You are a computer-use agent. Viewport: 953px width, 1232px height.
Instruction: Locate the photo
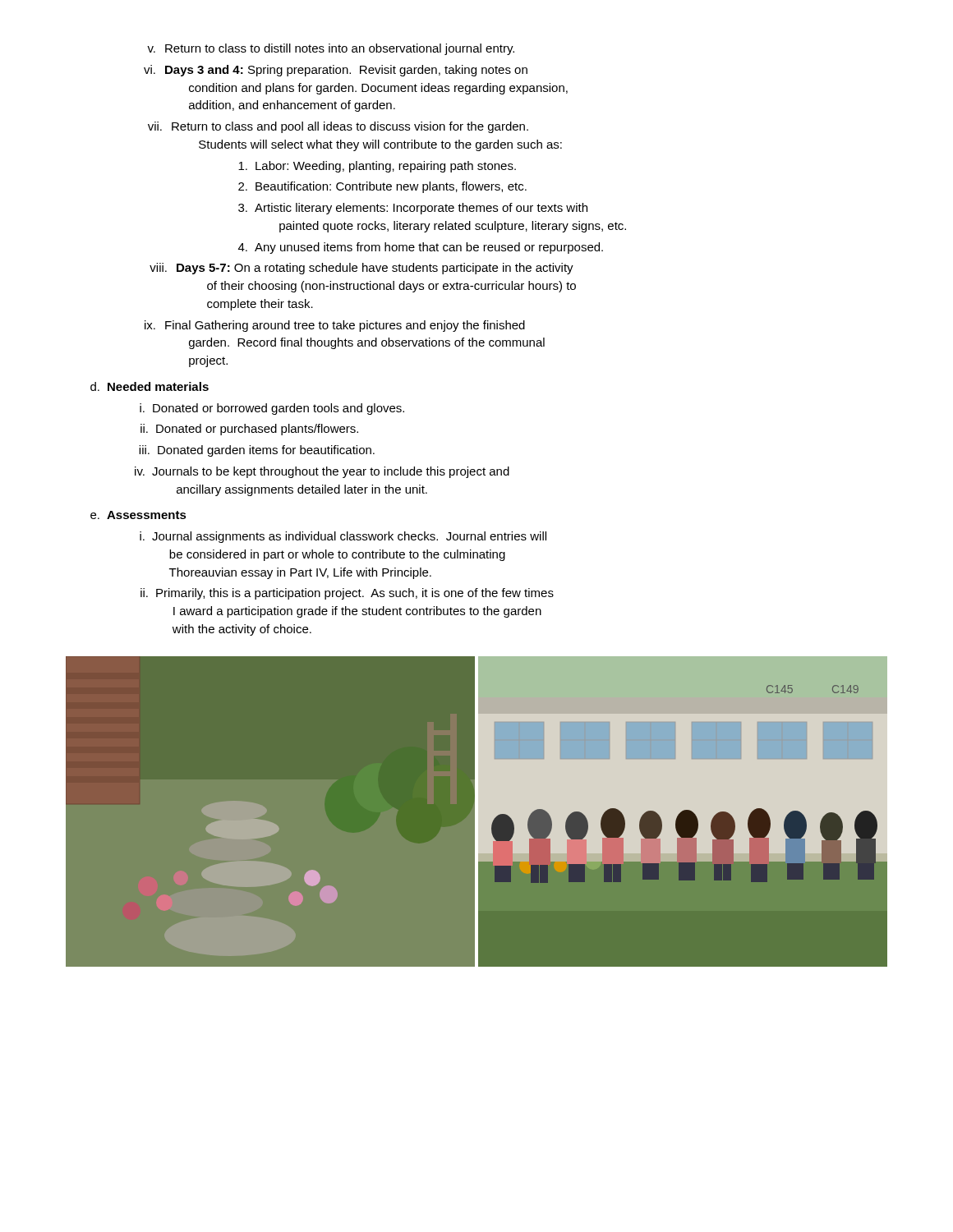476,811
